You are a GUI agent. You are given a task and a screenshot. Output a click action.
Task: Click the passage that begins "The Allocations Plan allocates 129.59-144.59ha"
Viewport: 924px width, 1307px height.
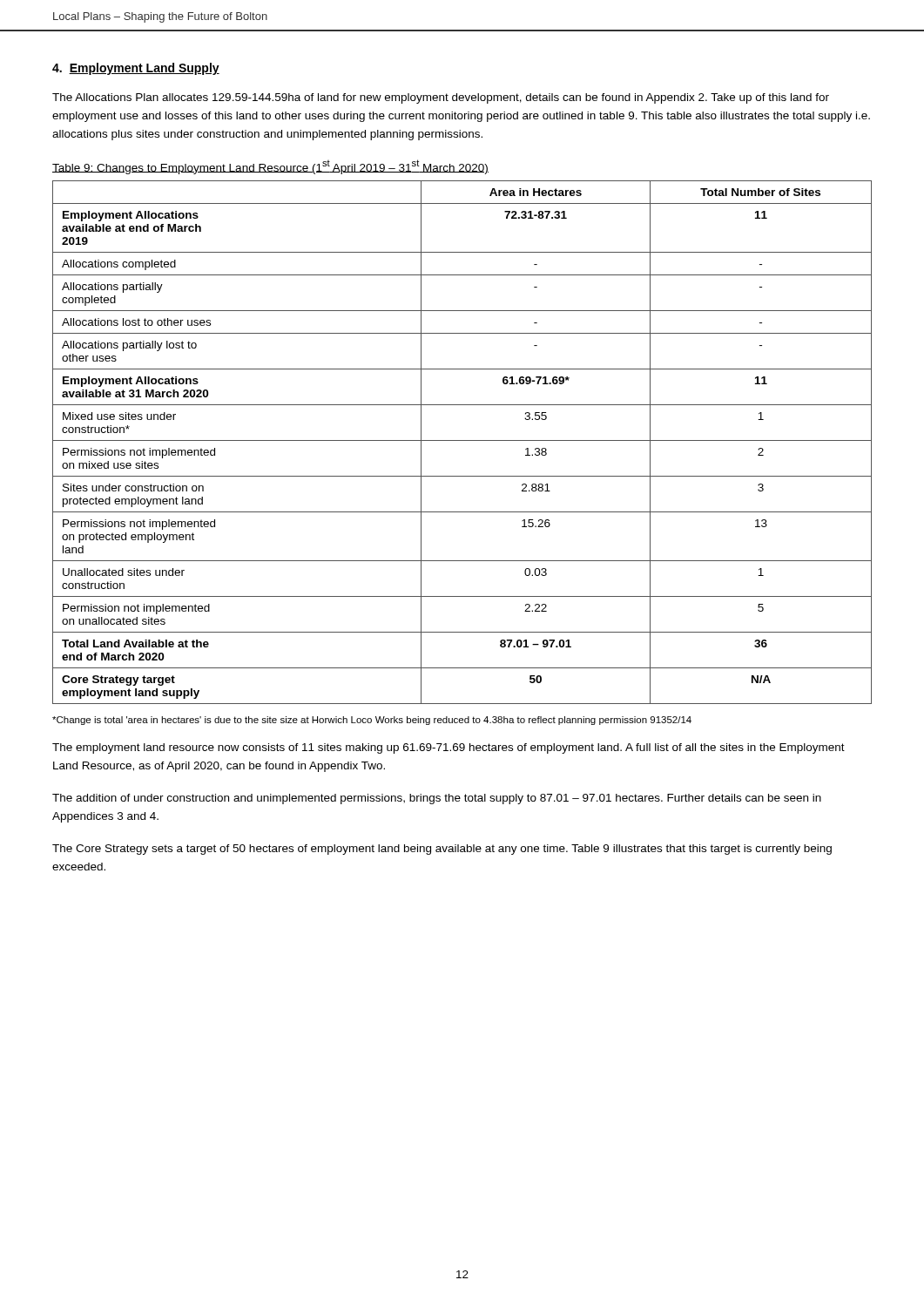(x=462, y=115)
